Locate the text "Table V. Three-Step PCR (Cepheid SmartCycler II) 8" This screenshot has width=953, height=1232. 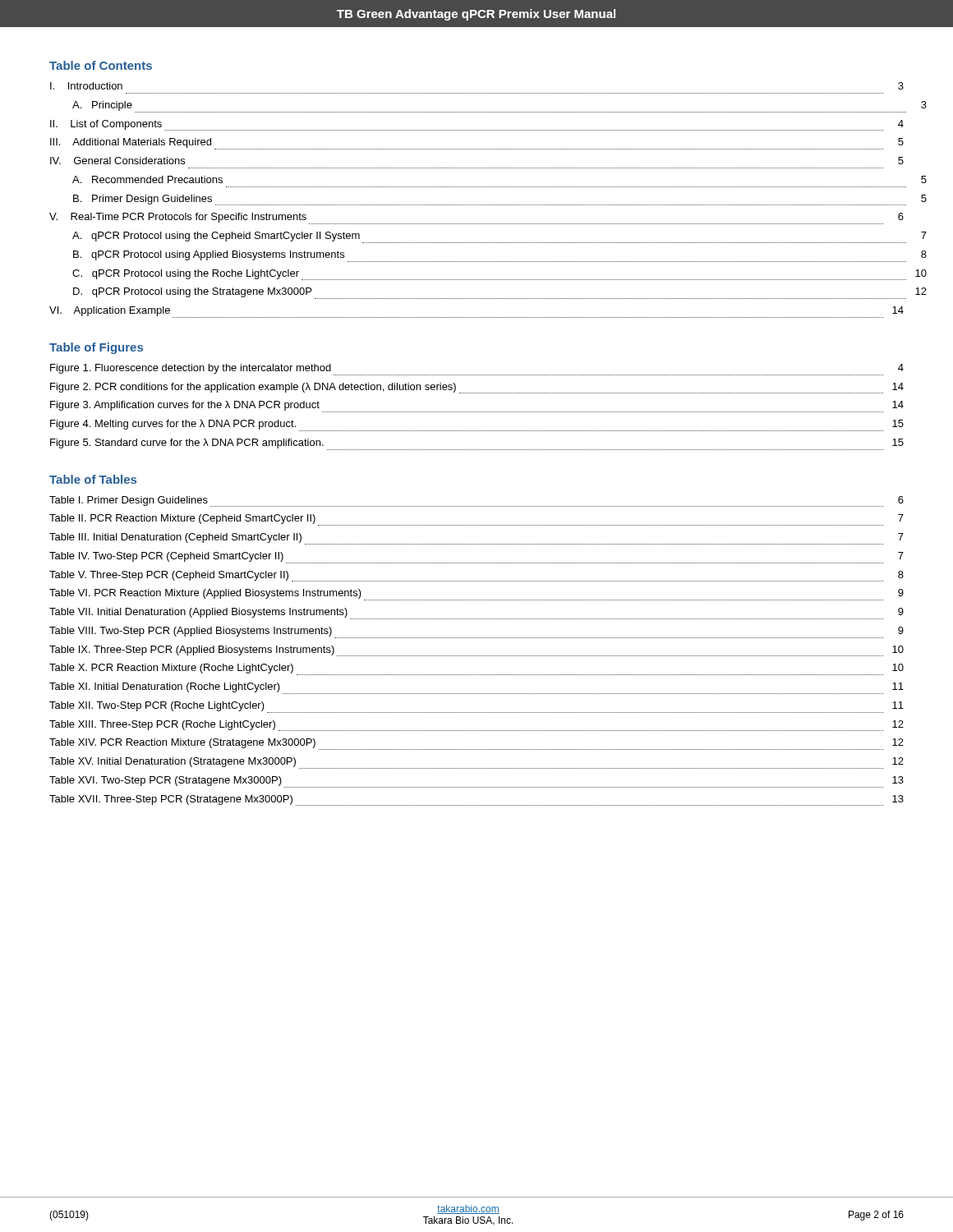click(x=476, y=575)
